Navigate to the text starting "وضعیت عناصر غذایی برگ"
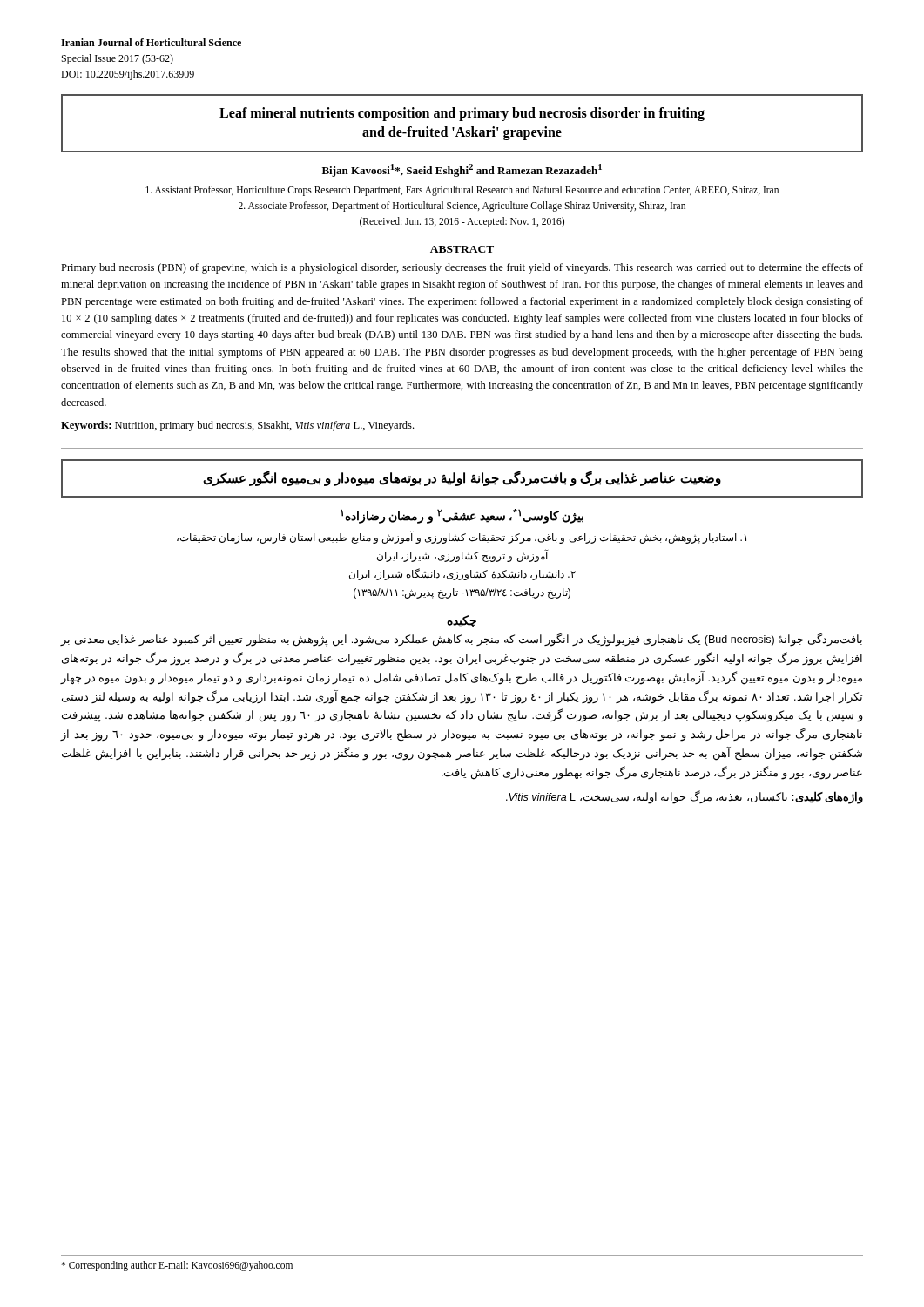The image size is (924, 1307). coord(462,478)
